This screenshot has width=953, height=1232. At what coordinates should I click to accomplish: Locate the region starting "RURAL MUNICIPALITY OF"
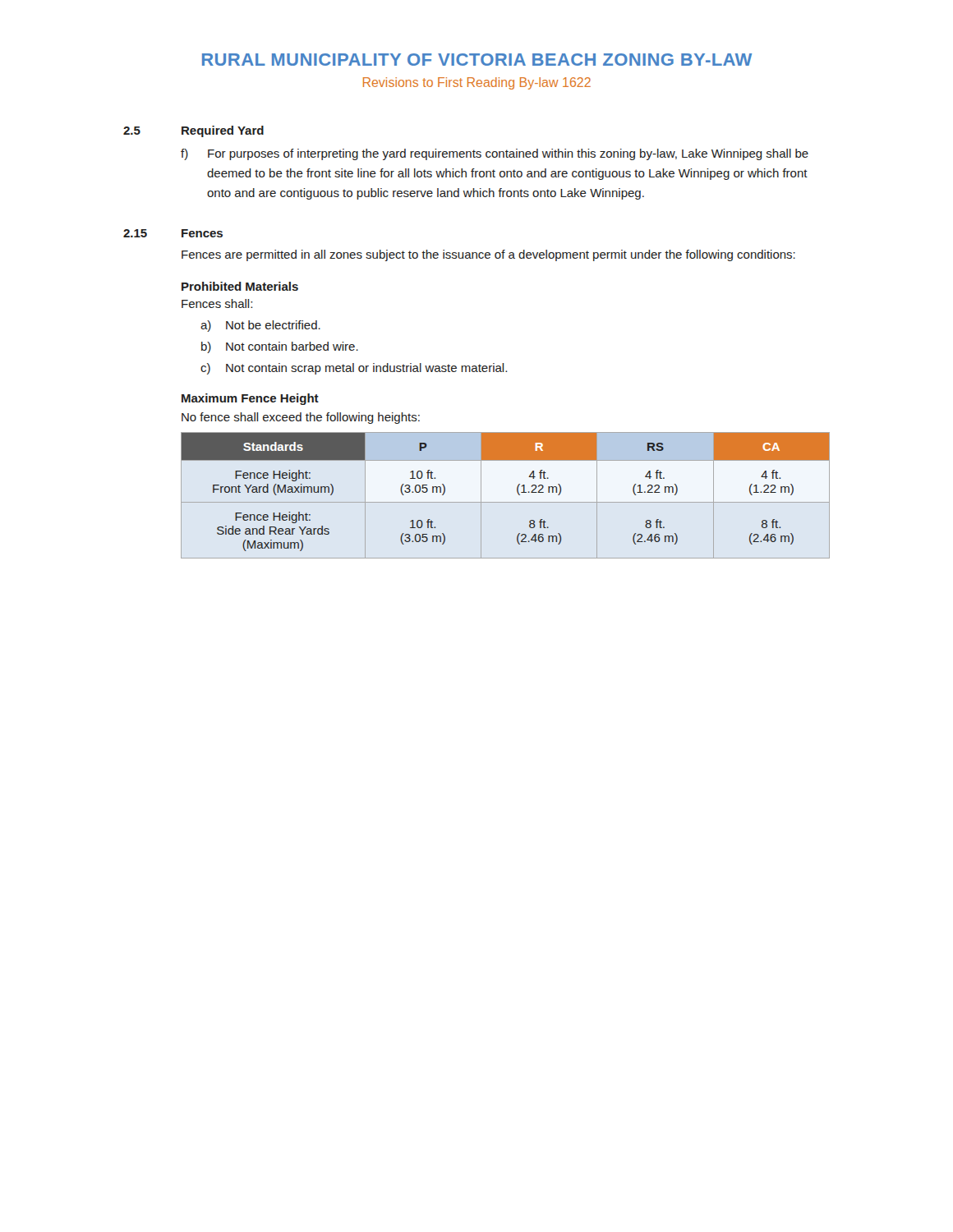tap(476, 60)
